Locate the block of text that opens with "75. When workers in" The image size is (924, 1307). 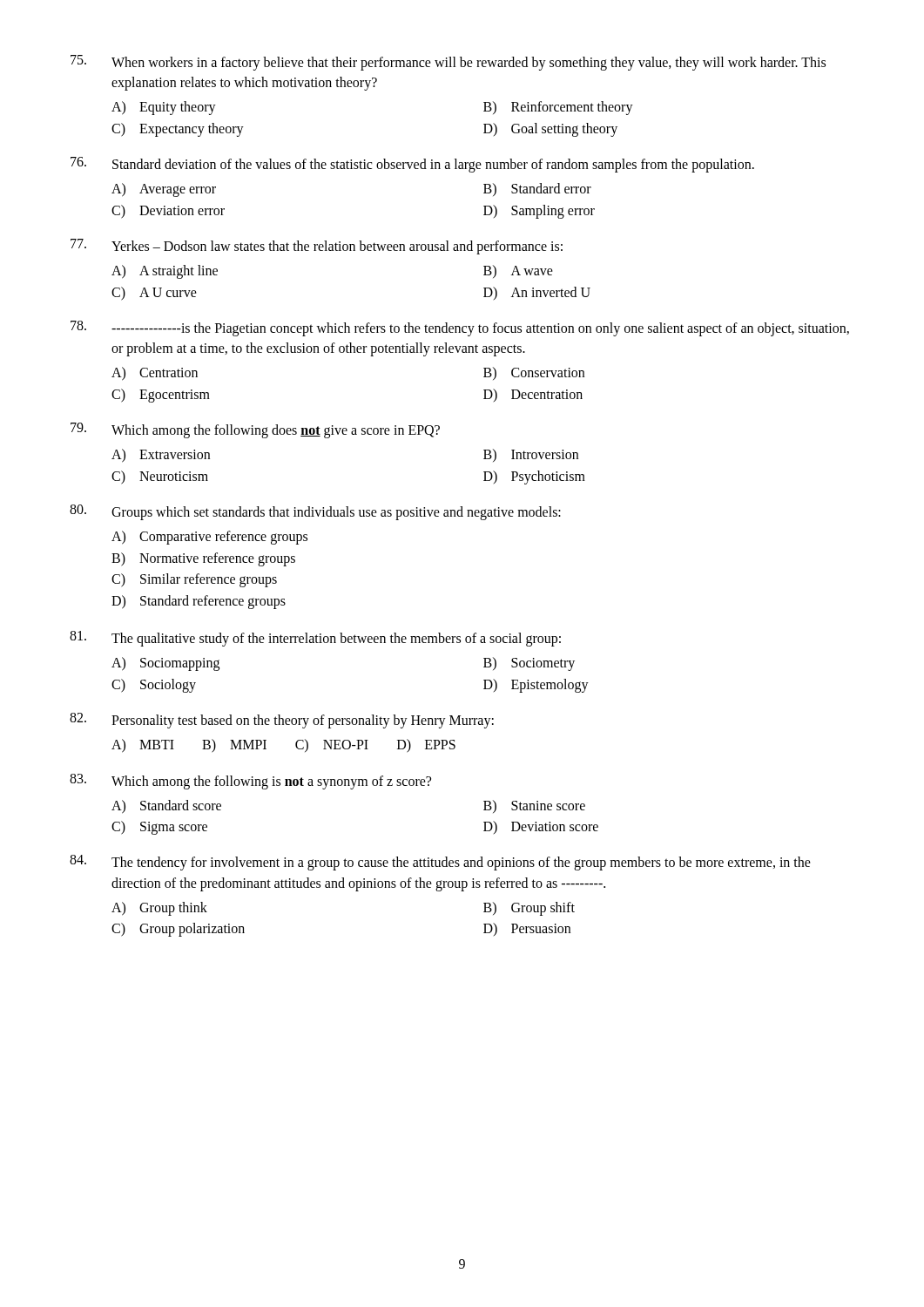point(448,63)
